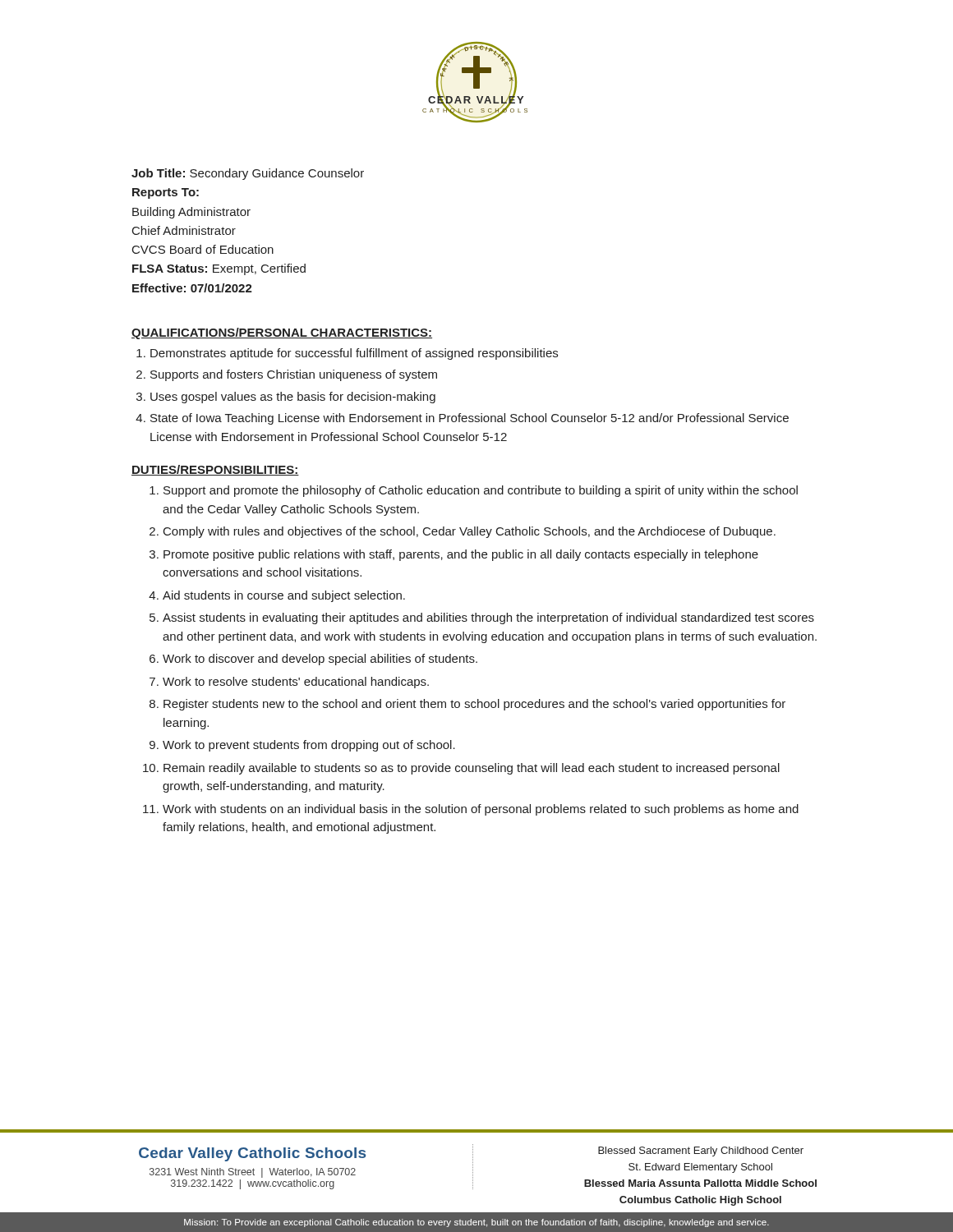
Task: Where is the passage that starts "Register students new to the school"?
Action: tap(474, 713)
